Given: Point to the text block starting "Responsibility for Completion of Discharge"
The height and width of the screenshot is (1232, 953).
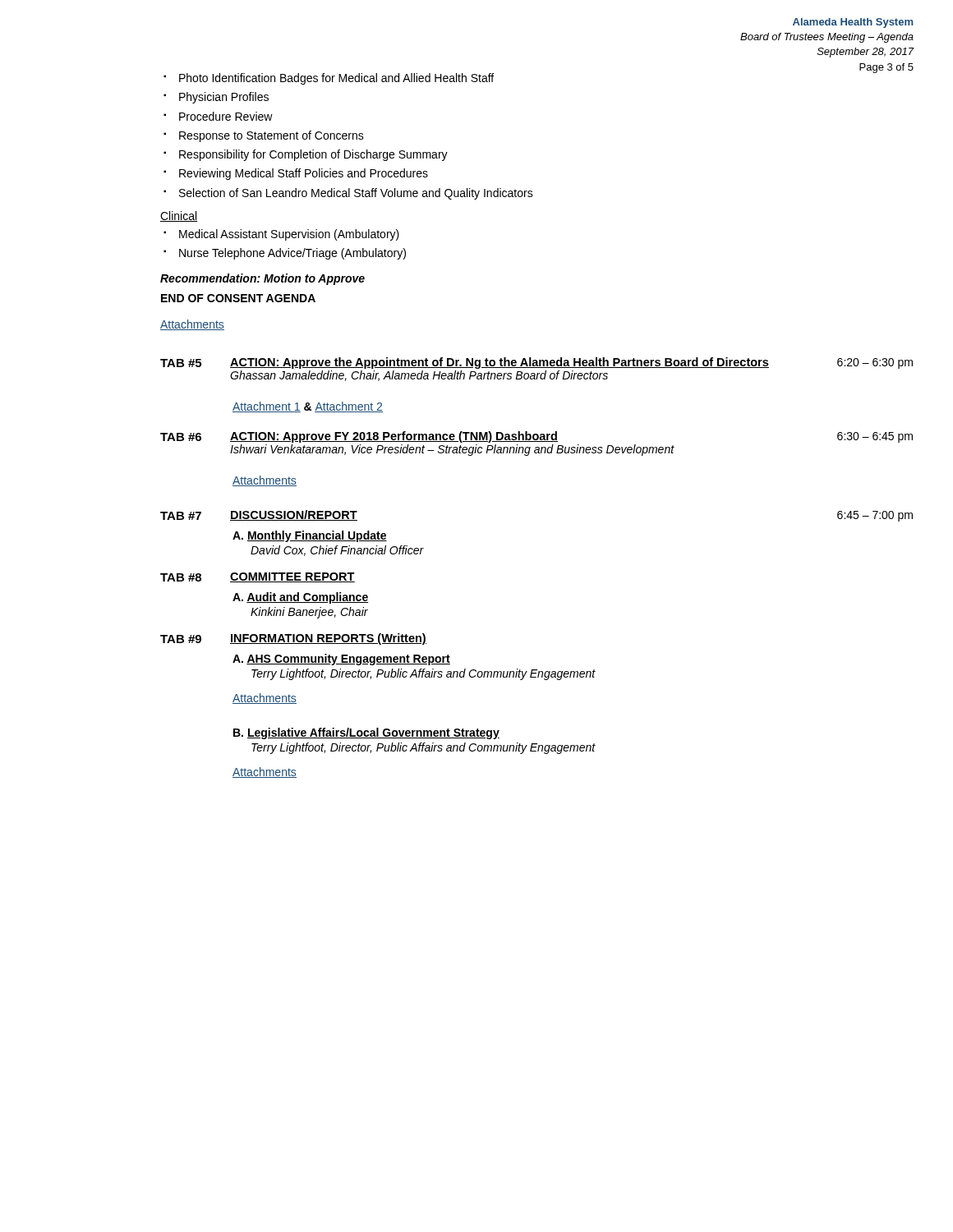Looking at the screenshot, I should coord(306,155).
